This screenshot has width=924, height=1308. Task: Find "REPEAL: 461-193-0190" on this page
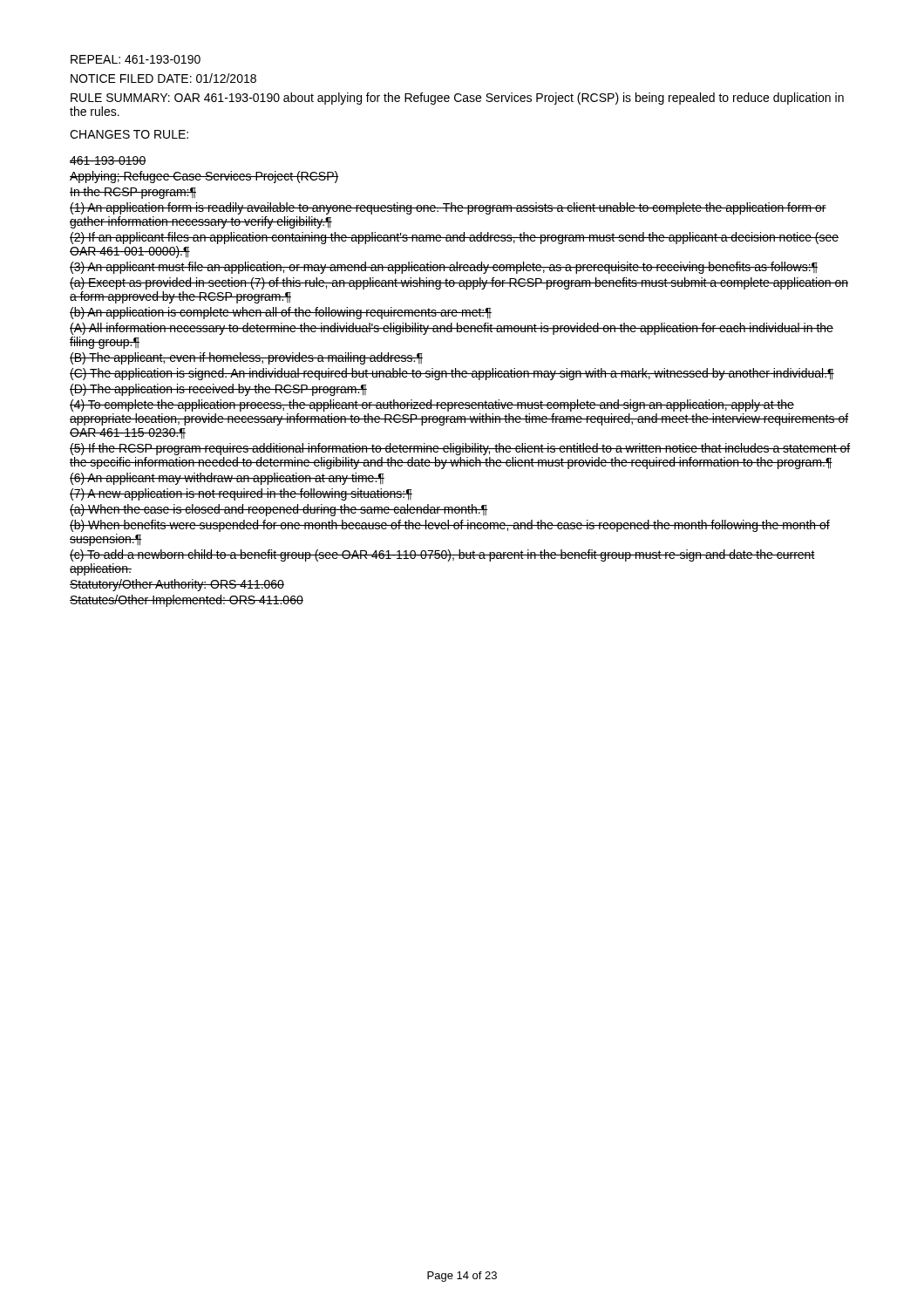pyautogui.click(x=135, y=59)
